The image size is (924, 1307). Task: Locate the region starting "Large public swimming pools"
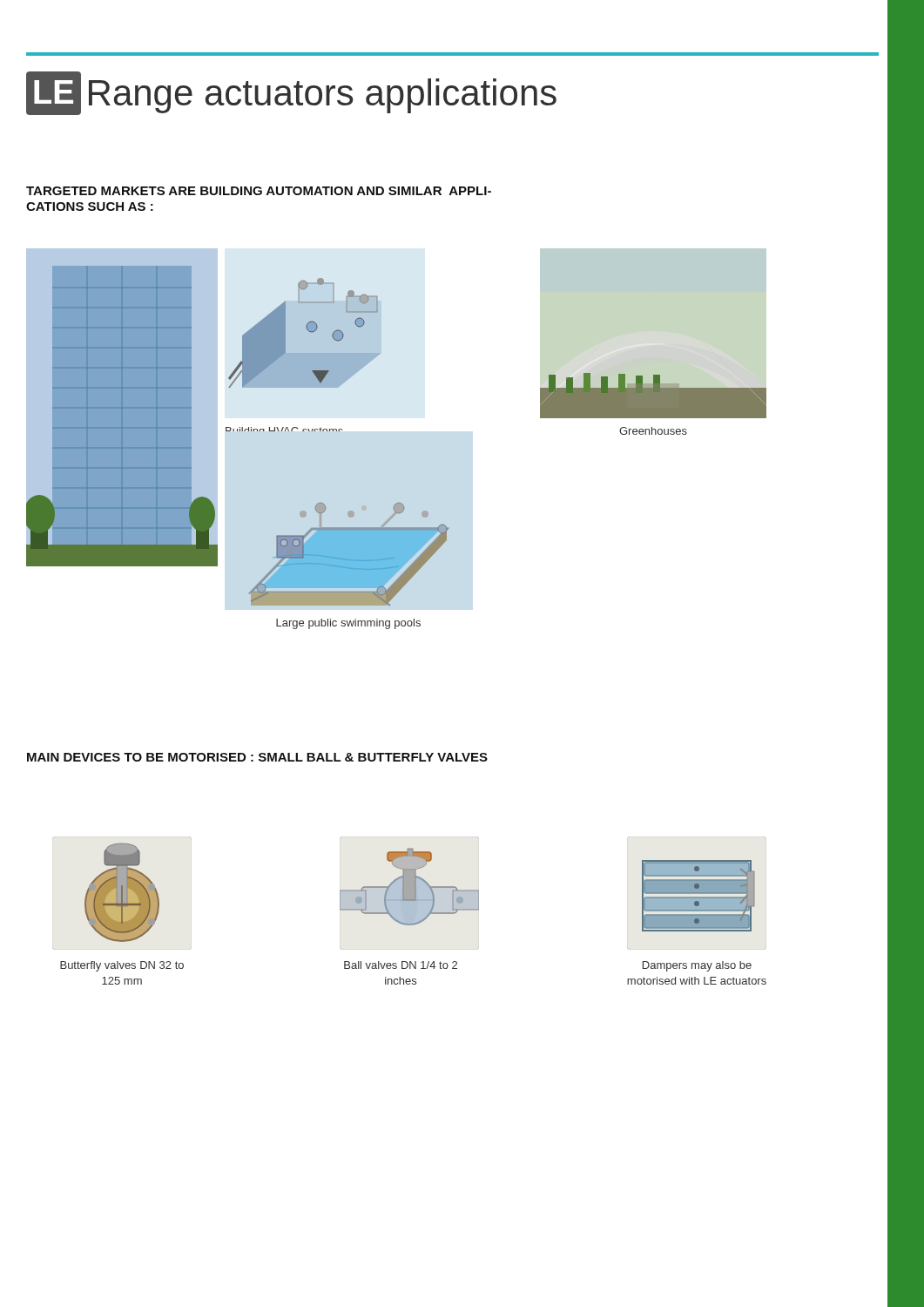tap(348, 623)
